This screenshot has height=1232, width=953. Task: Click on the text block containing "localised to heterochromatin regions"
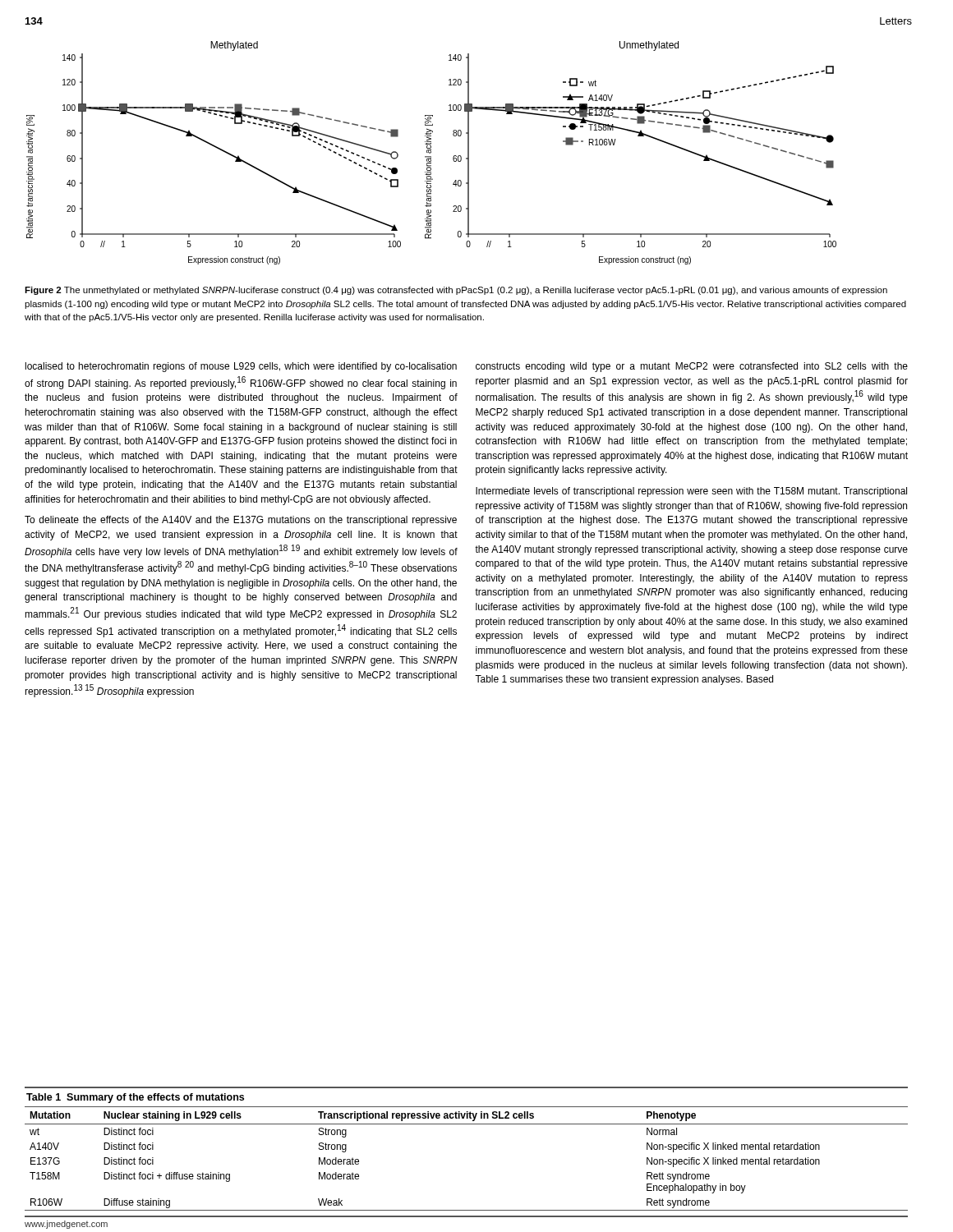pos(241,530)
